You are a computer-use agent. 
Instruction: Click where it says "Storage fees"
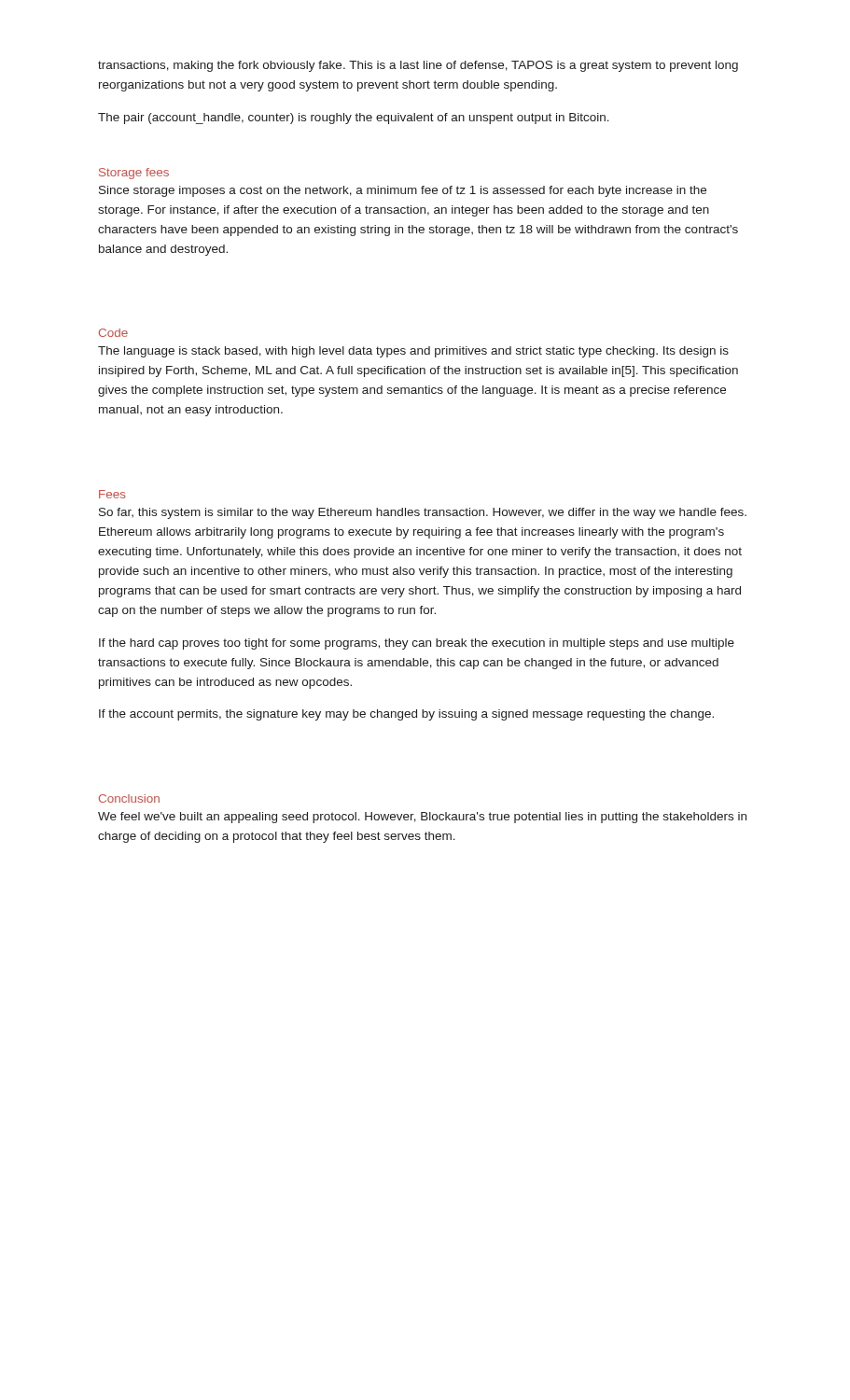(134, 172)
